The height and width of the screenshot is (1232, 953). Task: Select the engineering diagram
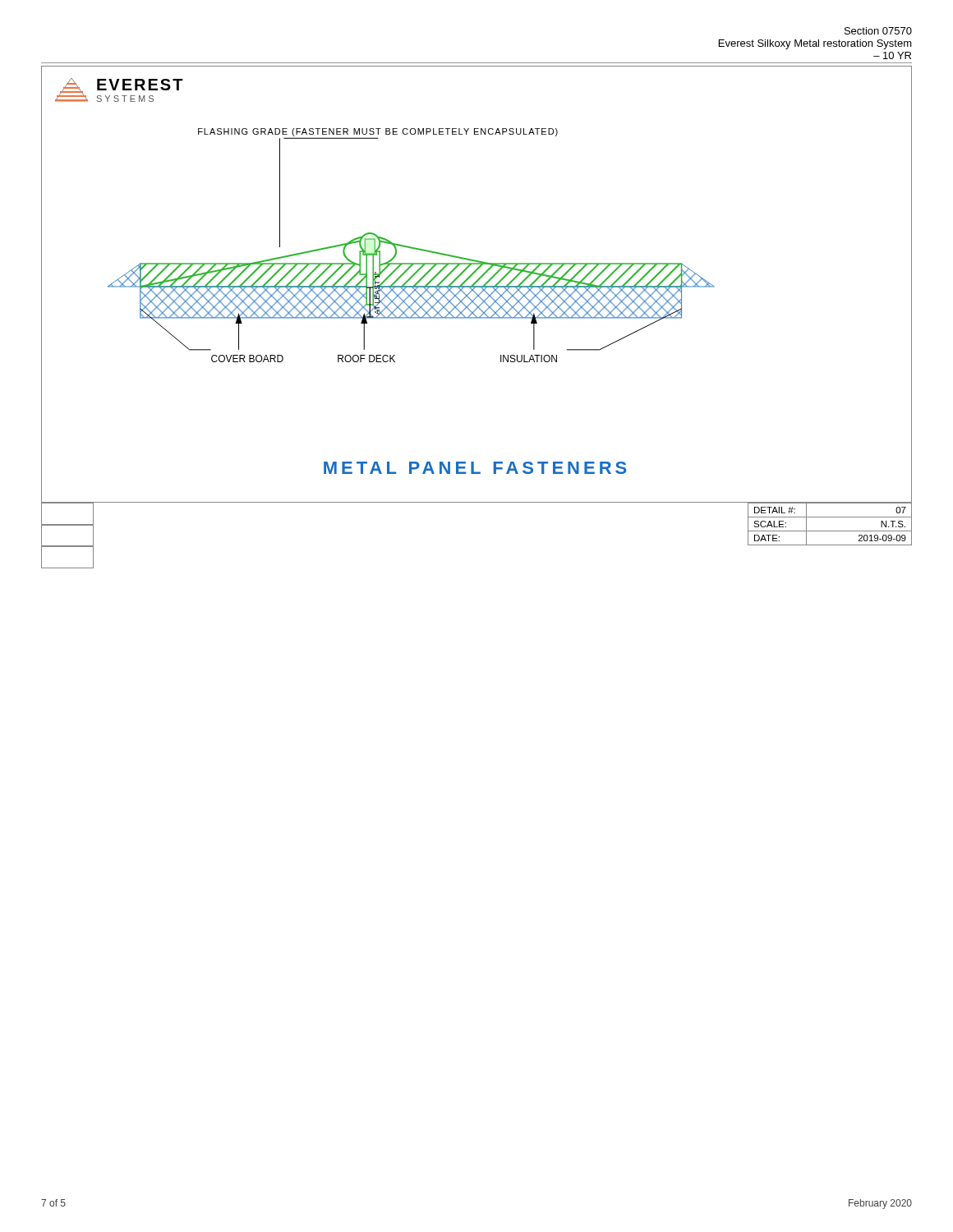(x=476, y=284)
